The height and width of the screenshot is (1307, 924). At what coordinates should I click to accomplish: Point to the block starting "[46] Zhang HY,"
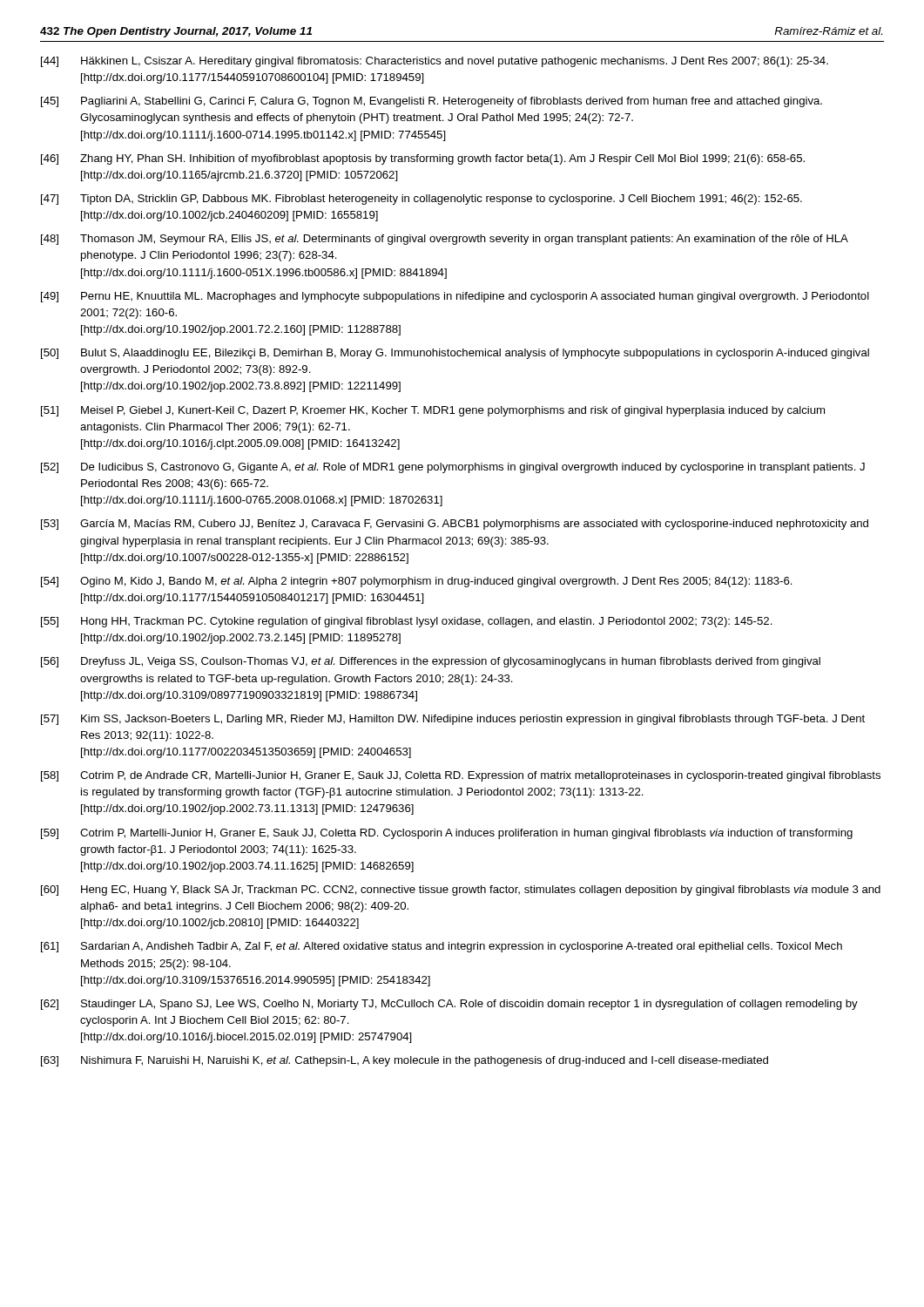point(423,166)
